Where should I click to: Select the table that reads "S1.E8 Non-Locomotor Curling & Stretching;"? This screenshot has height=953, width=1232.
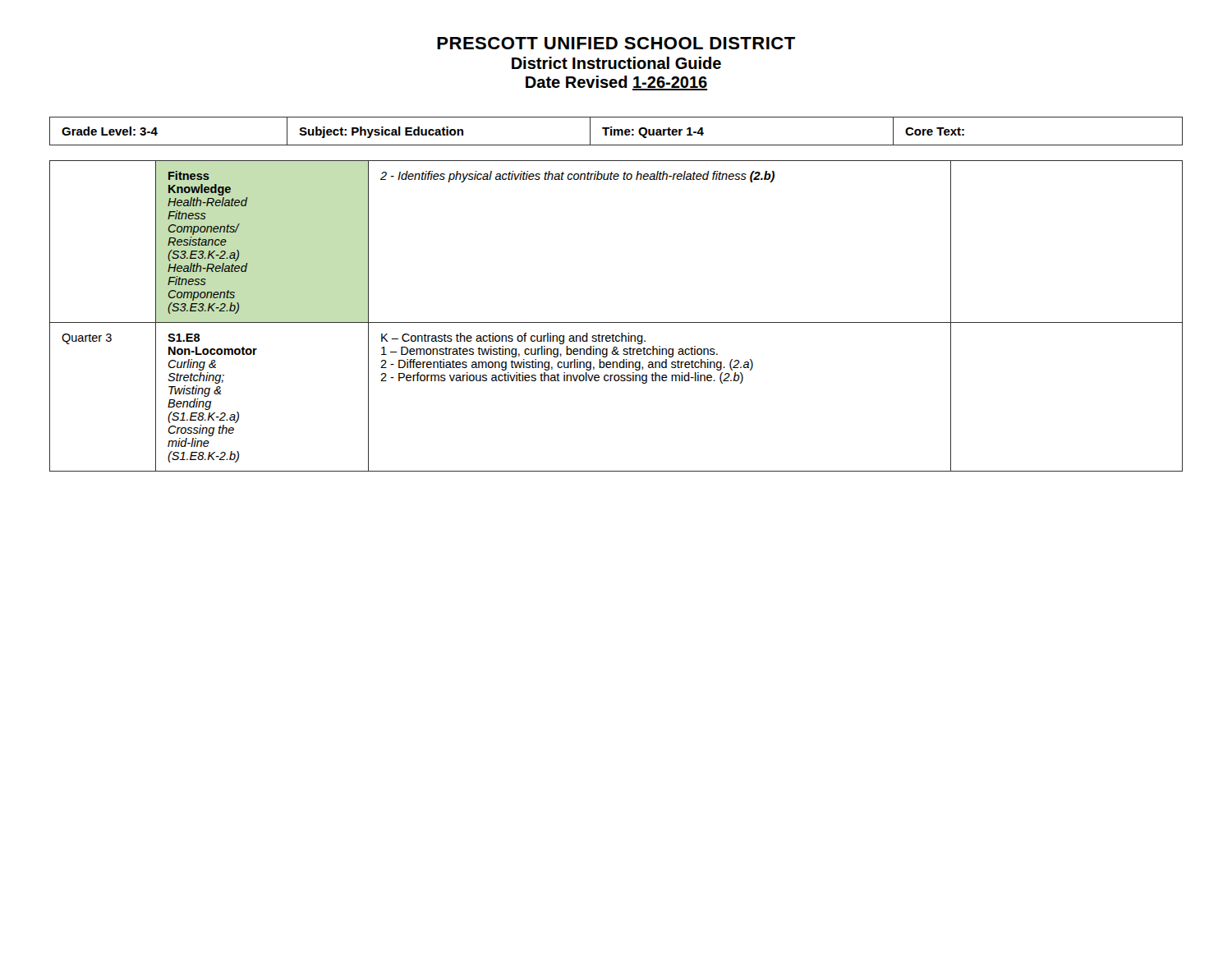616,316
